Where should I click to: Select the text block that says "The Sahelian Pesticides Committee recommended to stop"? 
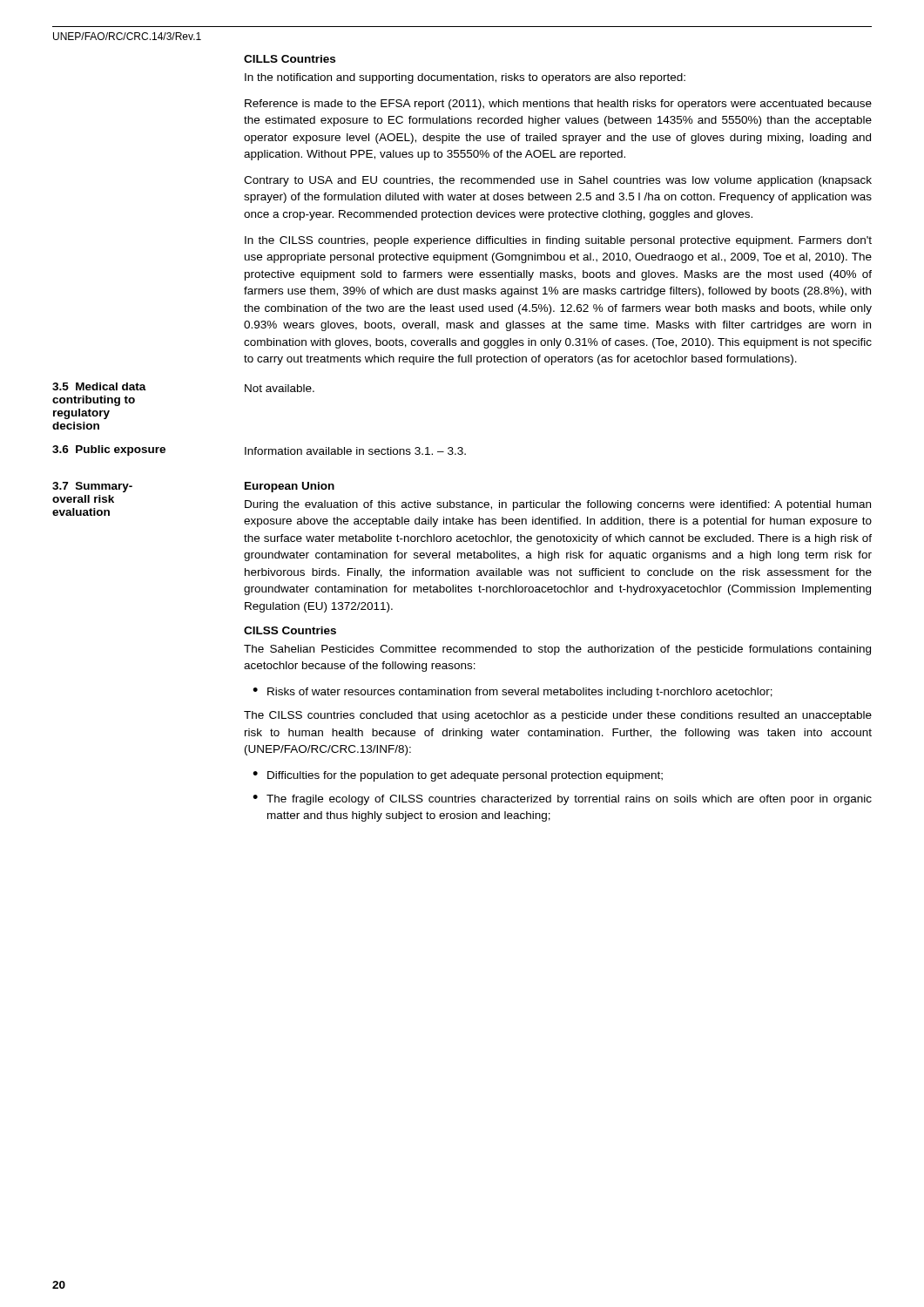(x=558, y=657)
